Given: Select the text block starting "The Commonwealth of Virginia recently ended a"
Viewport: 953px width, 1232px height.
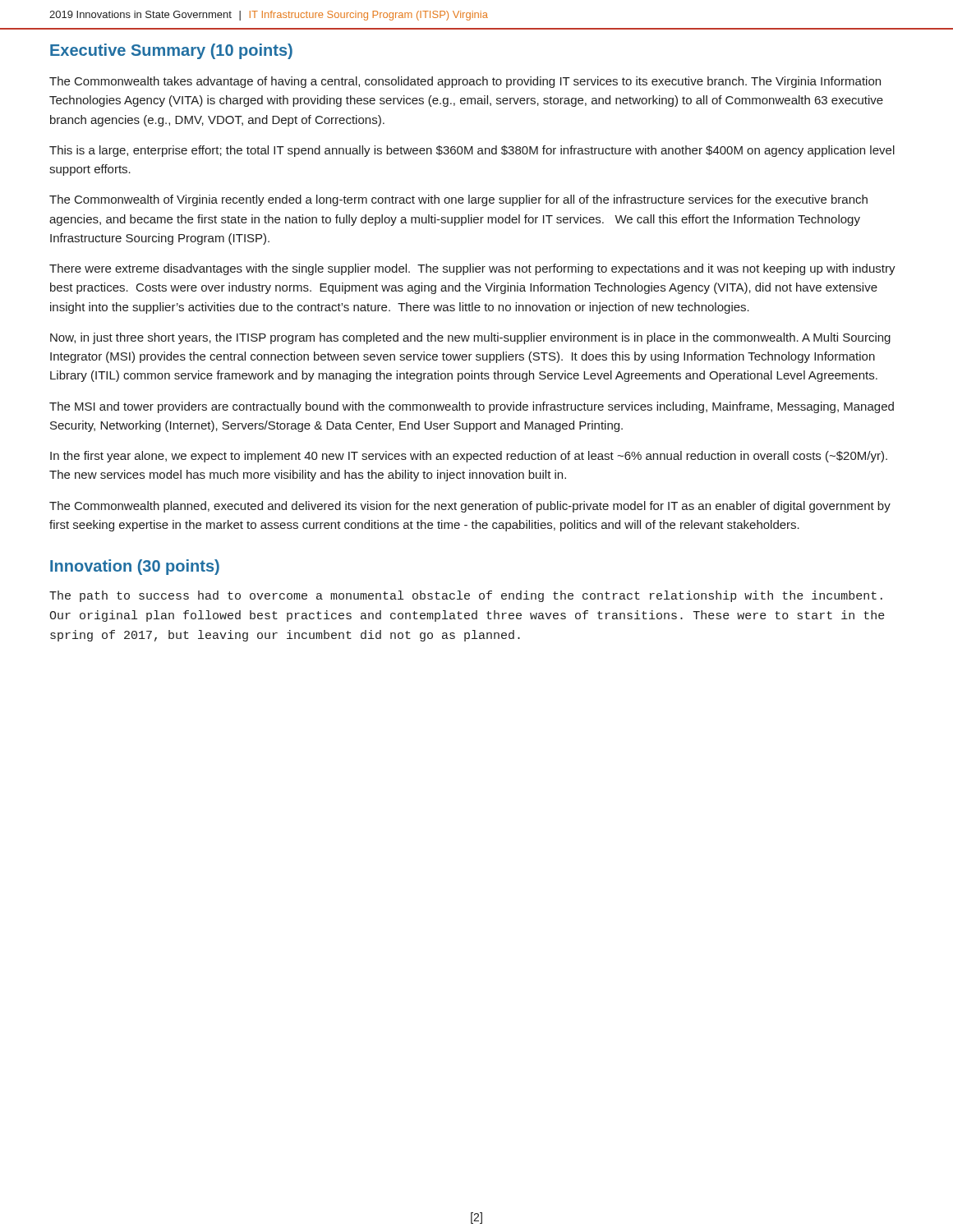Looking at the screenshot, I should point(459,218).
